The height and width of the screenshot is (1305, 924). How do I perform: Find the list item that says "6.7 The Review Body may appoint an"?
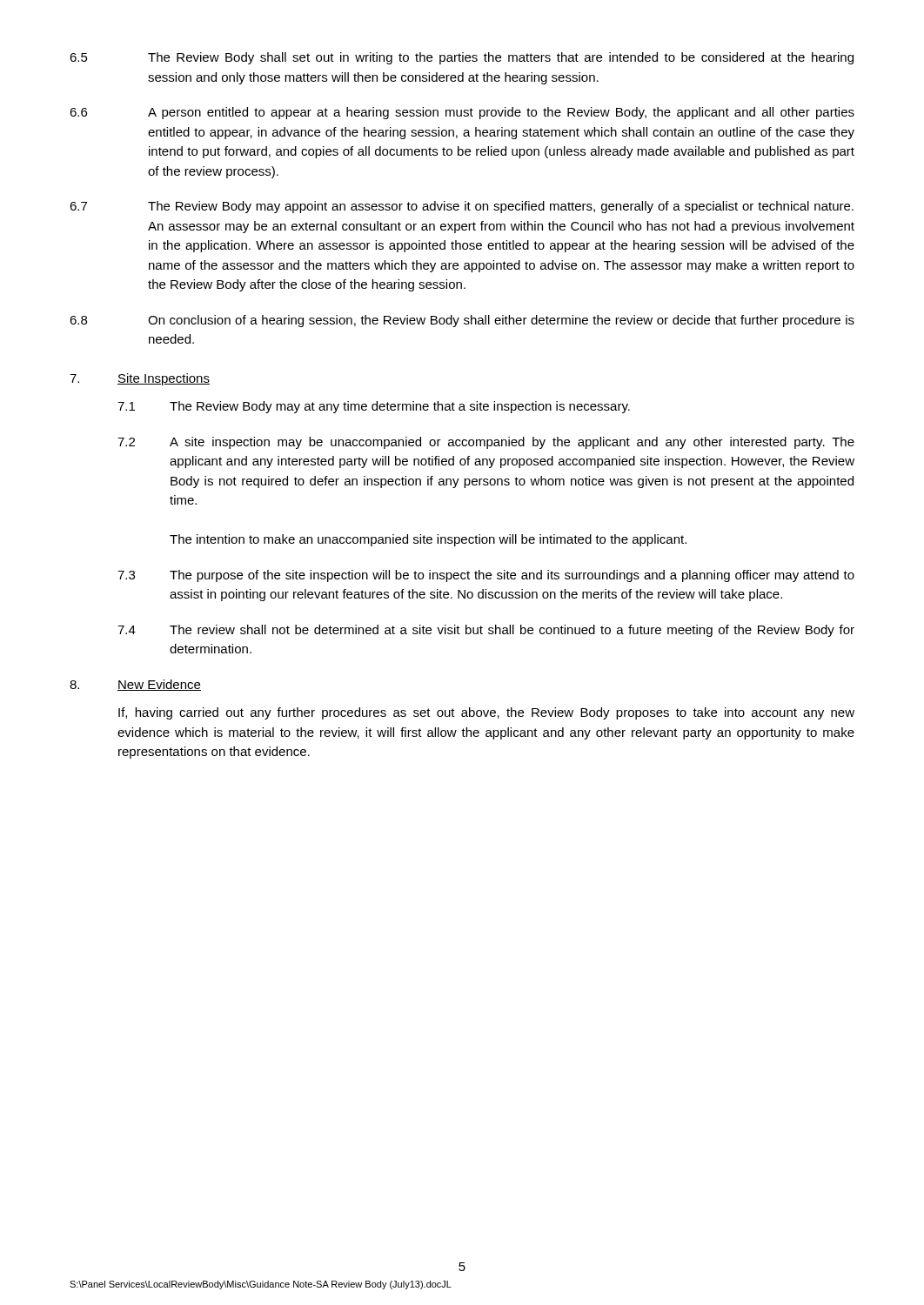click(462, 246)
